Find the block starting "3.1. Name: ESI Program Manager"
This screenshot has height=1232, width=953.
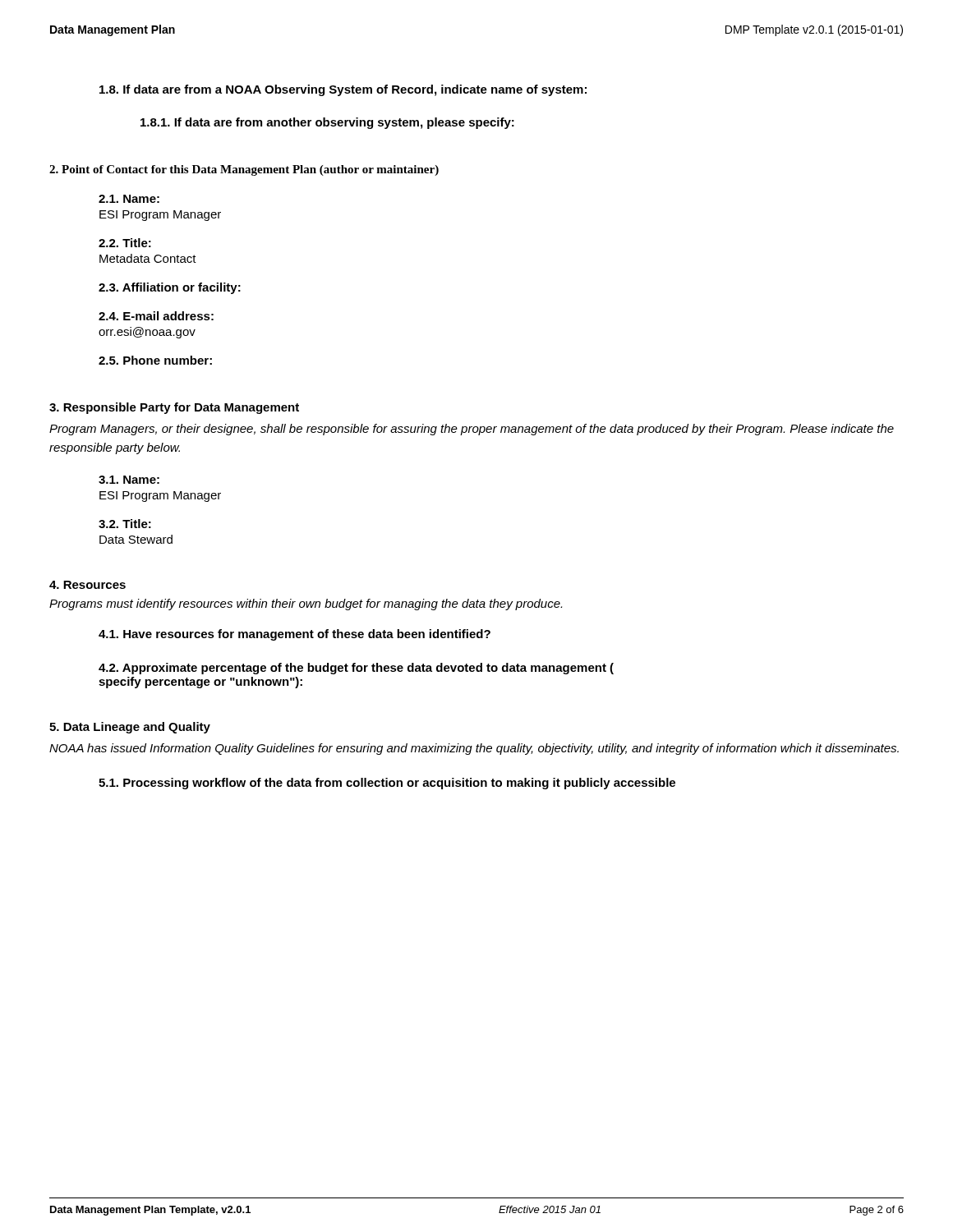[129, 480]
